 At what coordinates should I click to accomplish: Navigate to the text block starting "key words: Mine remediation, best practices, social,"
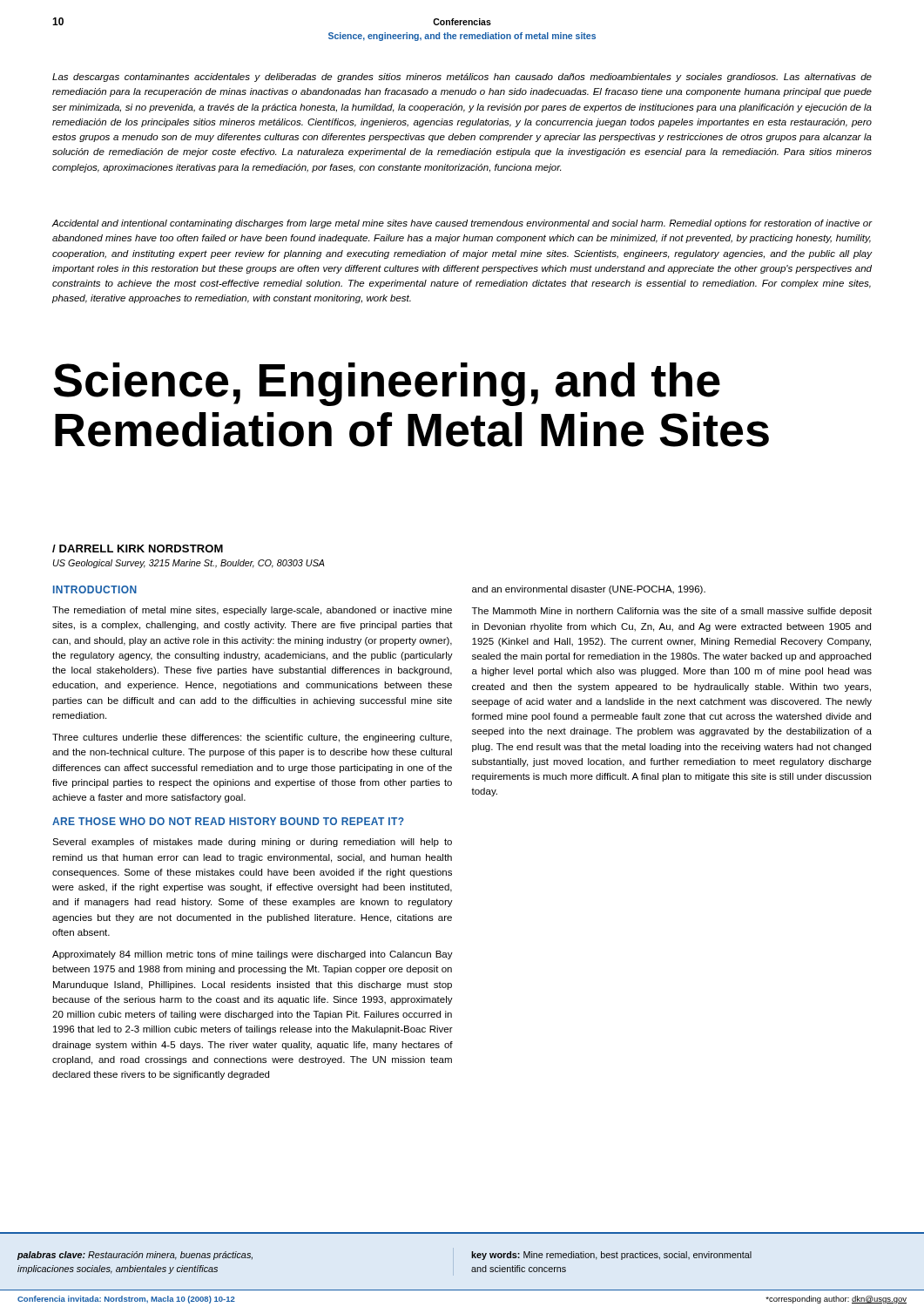pos(611,1262)
